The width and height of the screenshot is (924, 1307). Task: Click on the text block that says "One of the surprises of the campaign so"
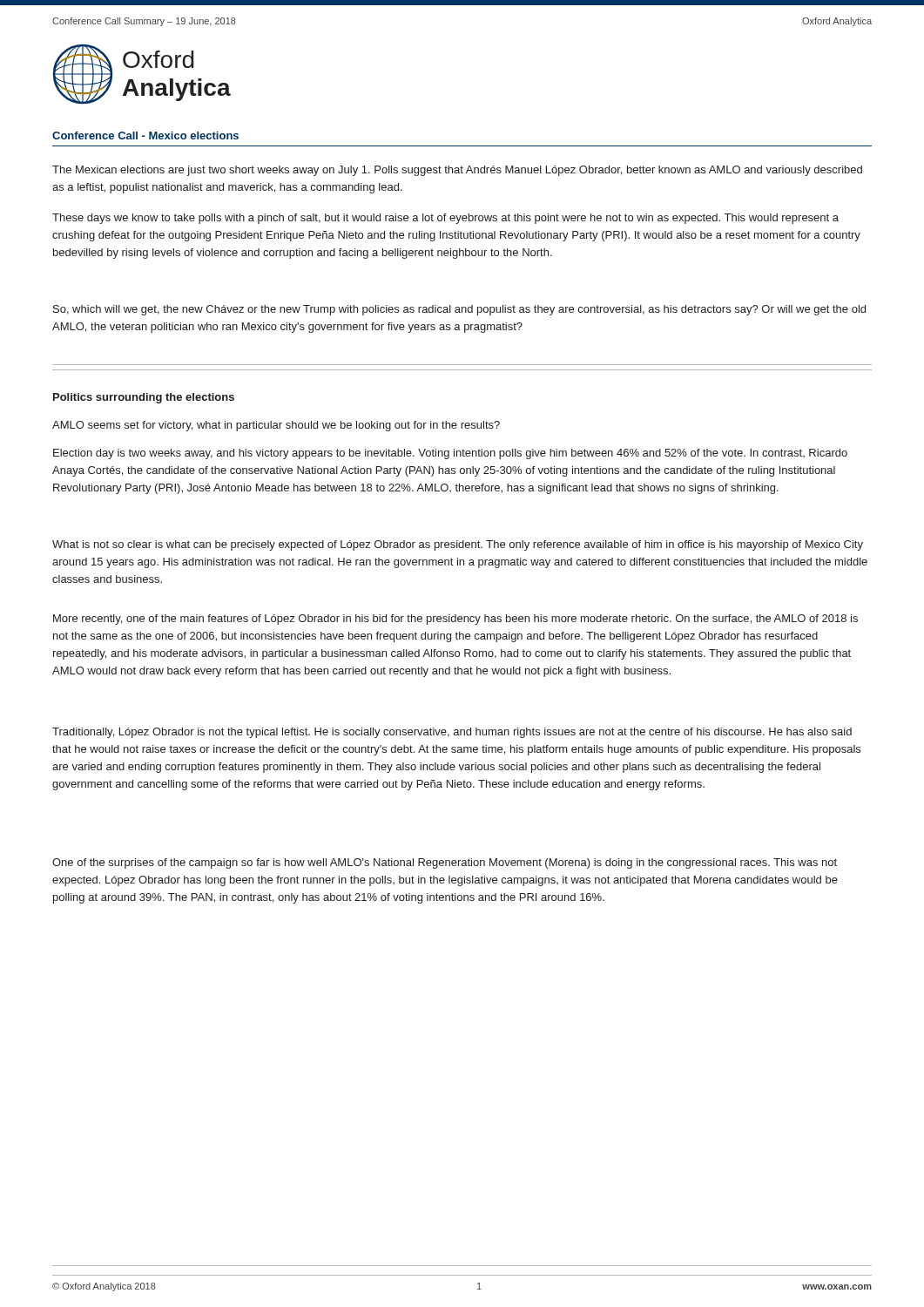[445, 880]
